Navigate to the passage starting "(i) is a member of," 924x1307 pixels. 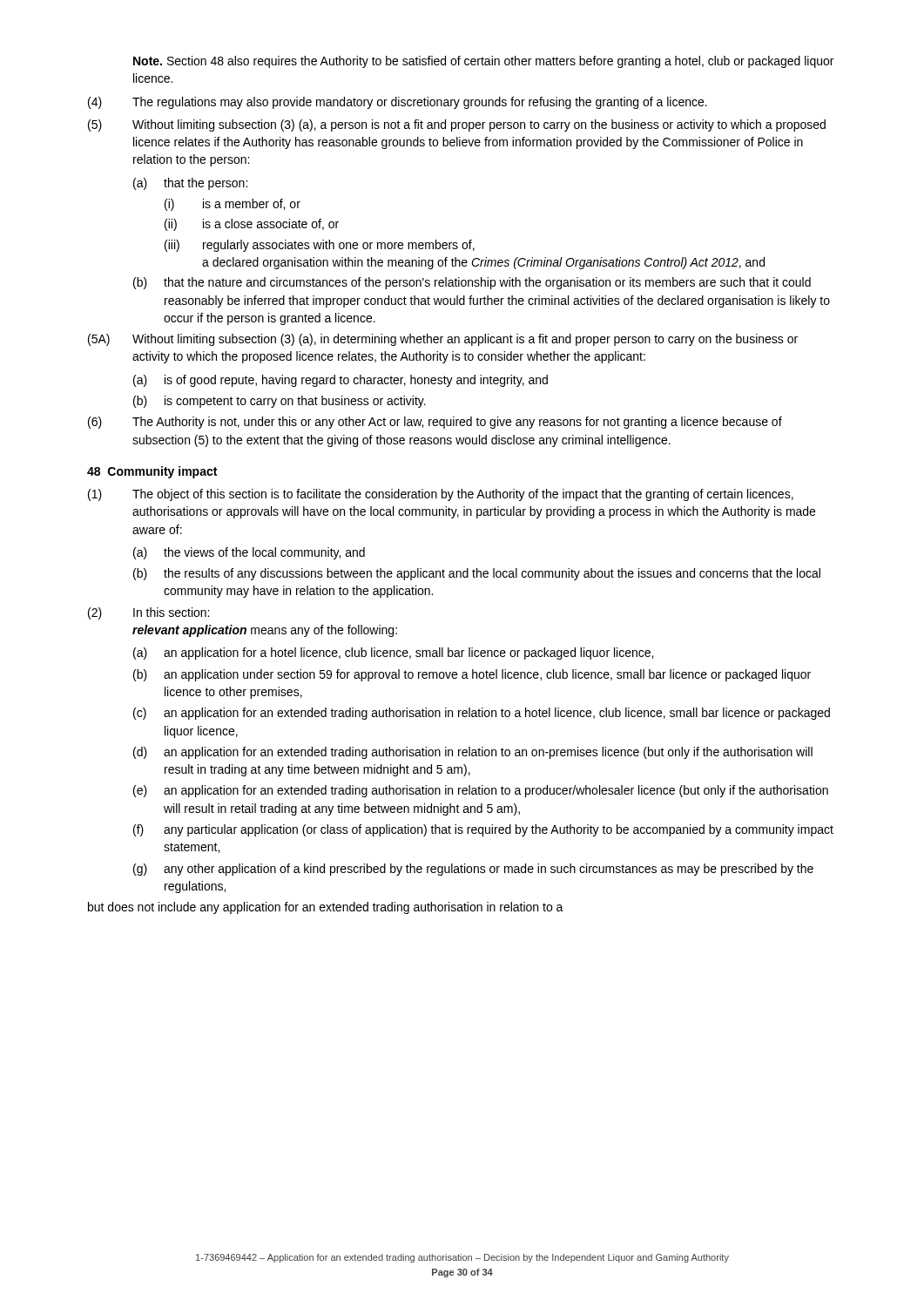point(233,205)
